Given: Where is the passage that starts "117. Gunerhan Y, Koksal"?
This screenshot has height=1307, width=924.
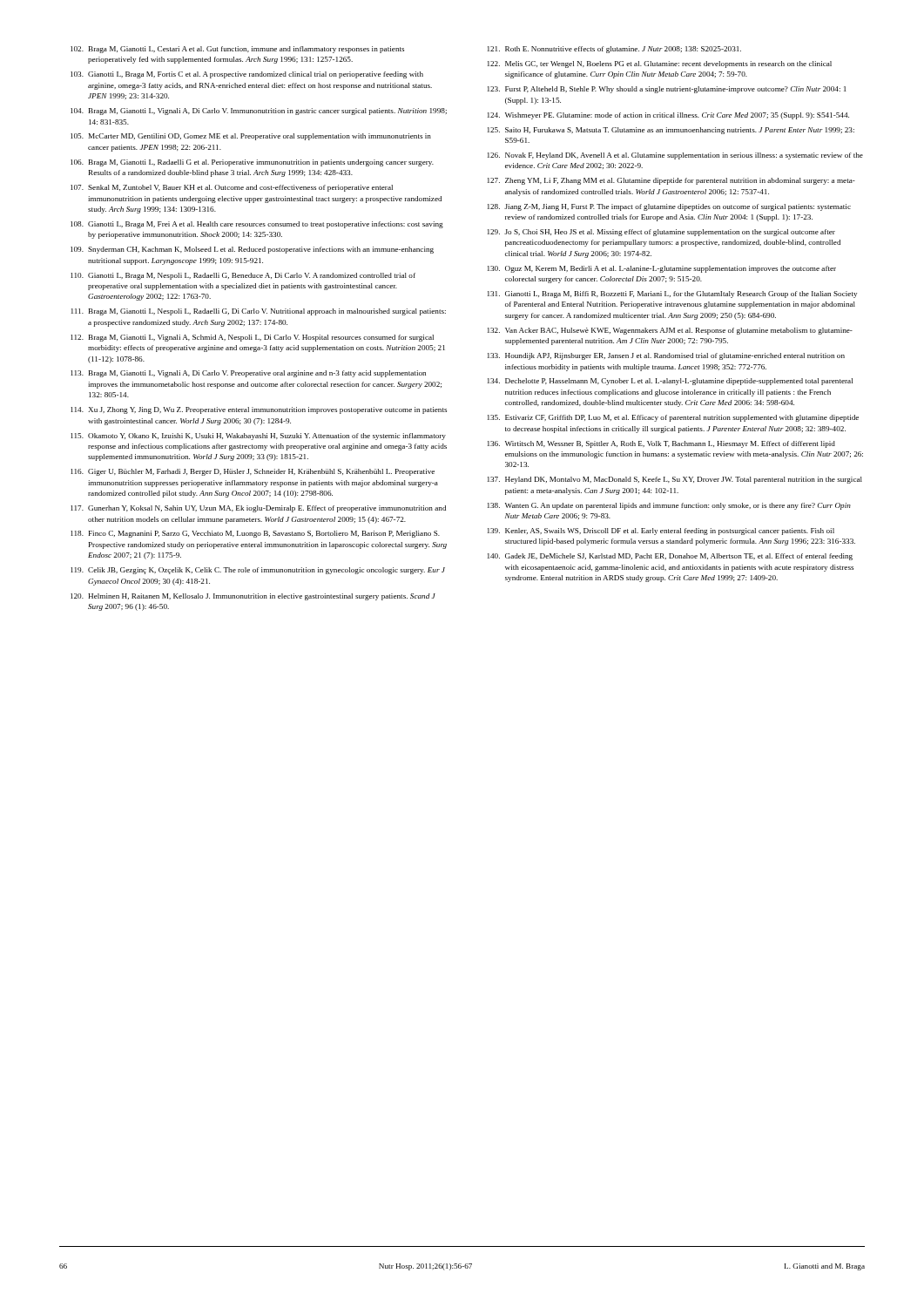Looking at the screenshot, I should tap(254, 514).
